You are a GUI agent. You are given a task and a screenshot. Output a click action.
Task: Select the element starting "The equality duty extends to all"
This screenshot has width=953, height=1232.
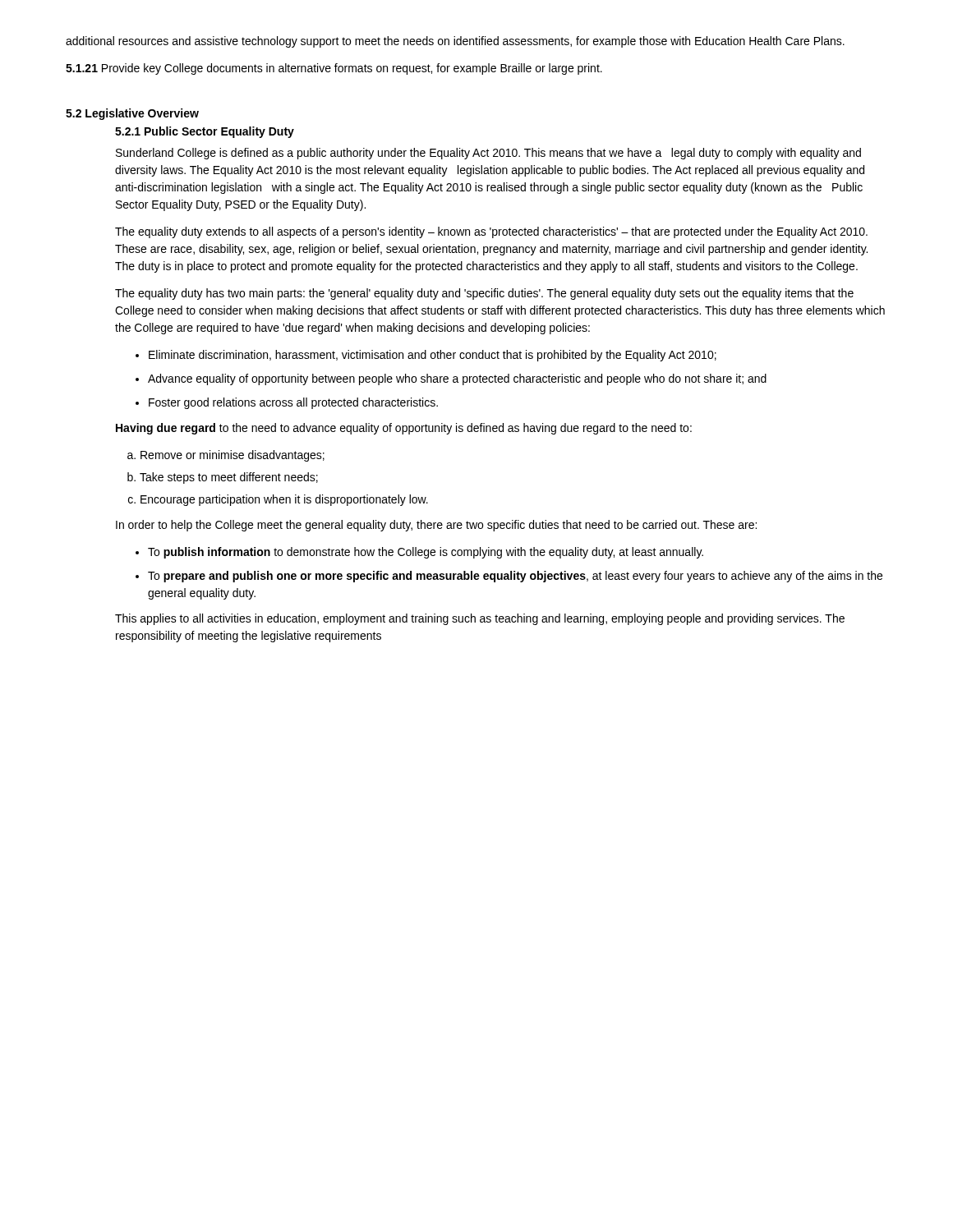coord(492,249)
